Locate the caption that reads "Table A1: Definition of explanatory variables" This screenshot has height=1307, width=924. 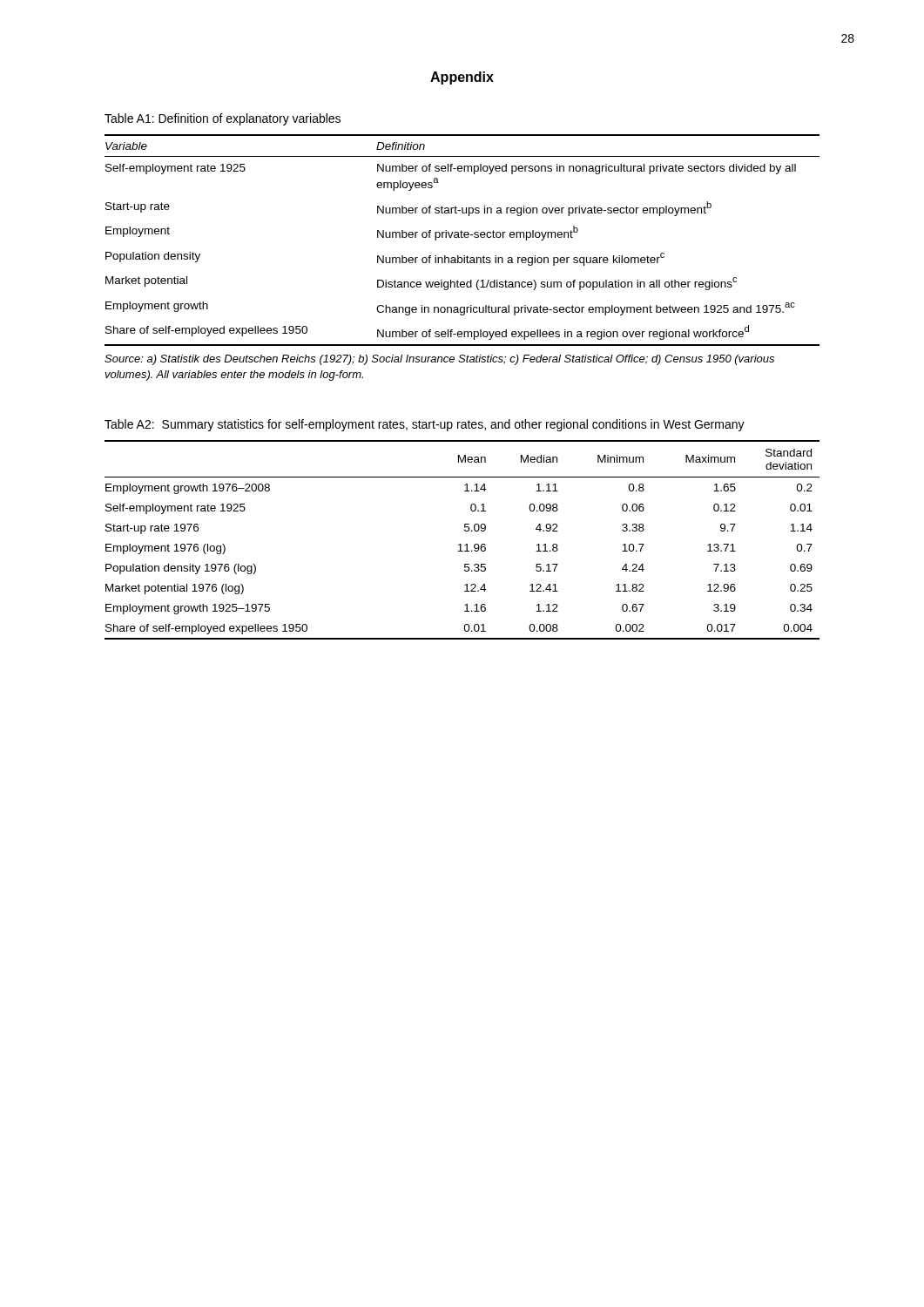point(223,118)
